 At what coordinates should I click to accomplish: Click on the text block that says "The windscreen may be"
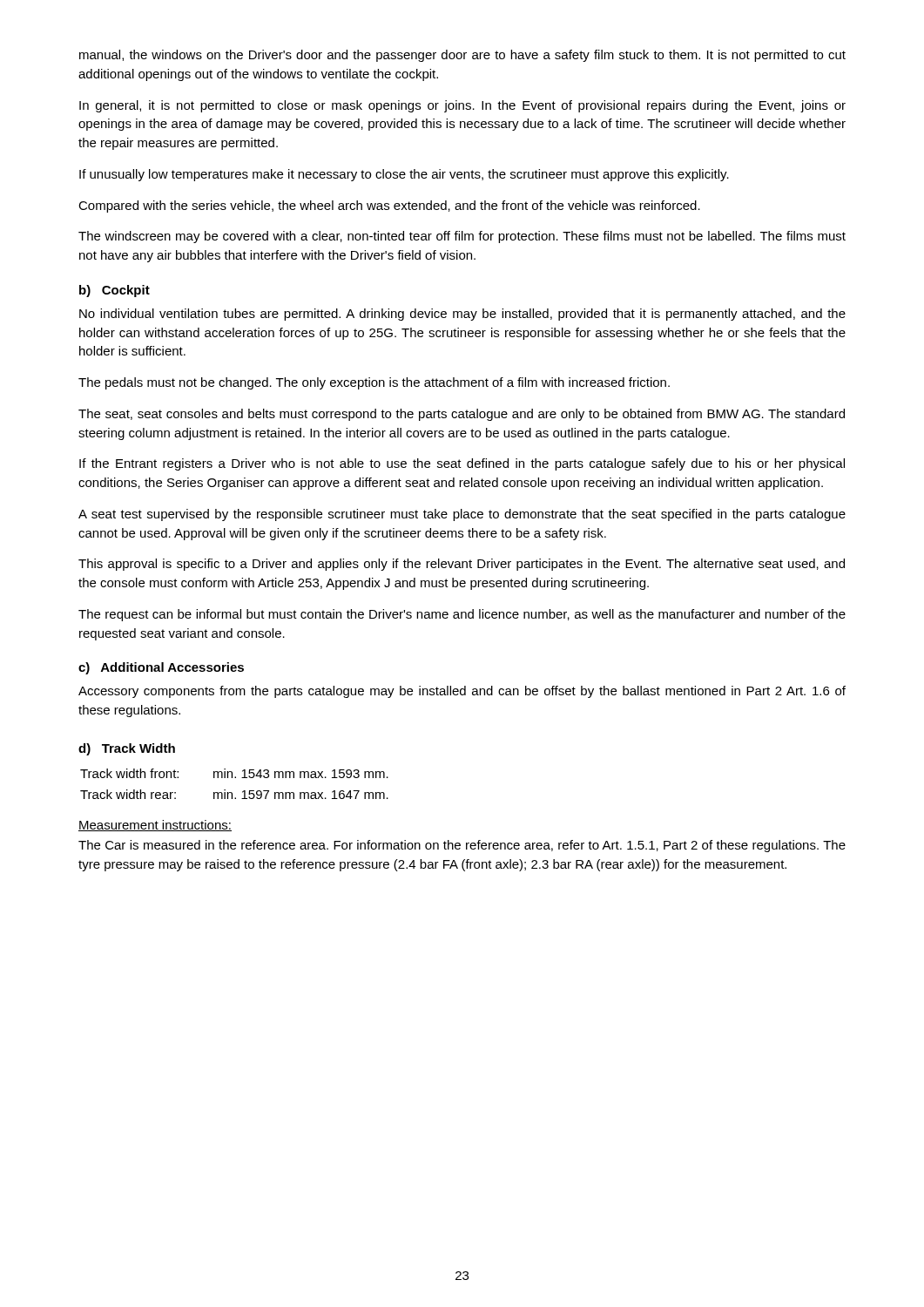pyautogui.click(x=462, y=245)
